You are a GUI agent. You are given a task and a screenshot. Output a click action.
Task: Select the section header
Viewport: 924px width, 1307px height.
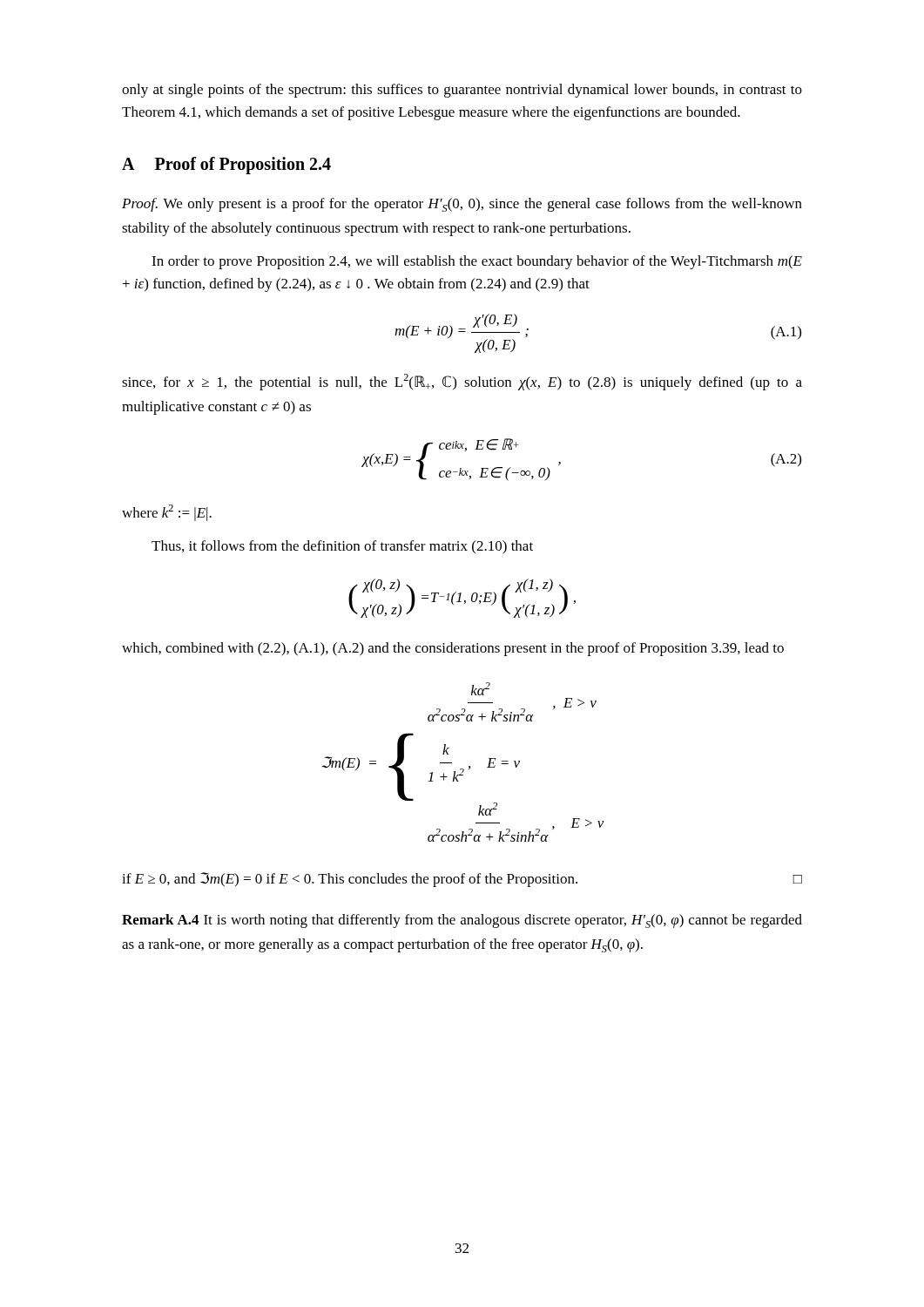click(226, 164)
